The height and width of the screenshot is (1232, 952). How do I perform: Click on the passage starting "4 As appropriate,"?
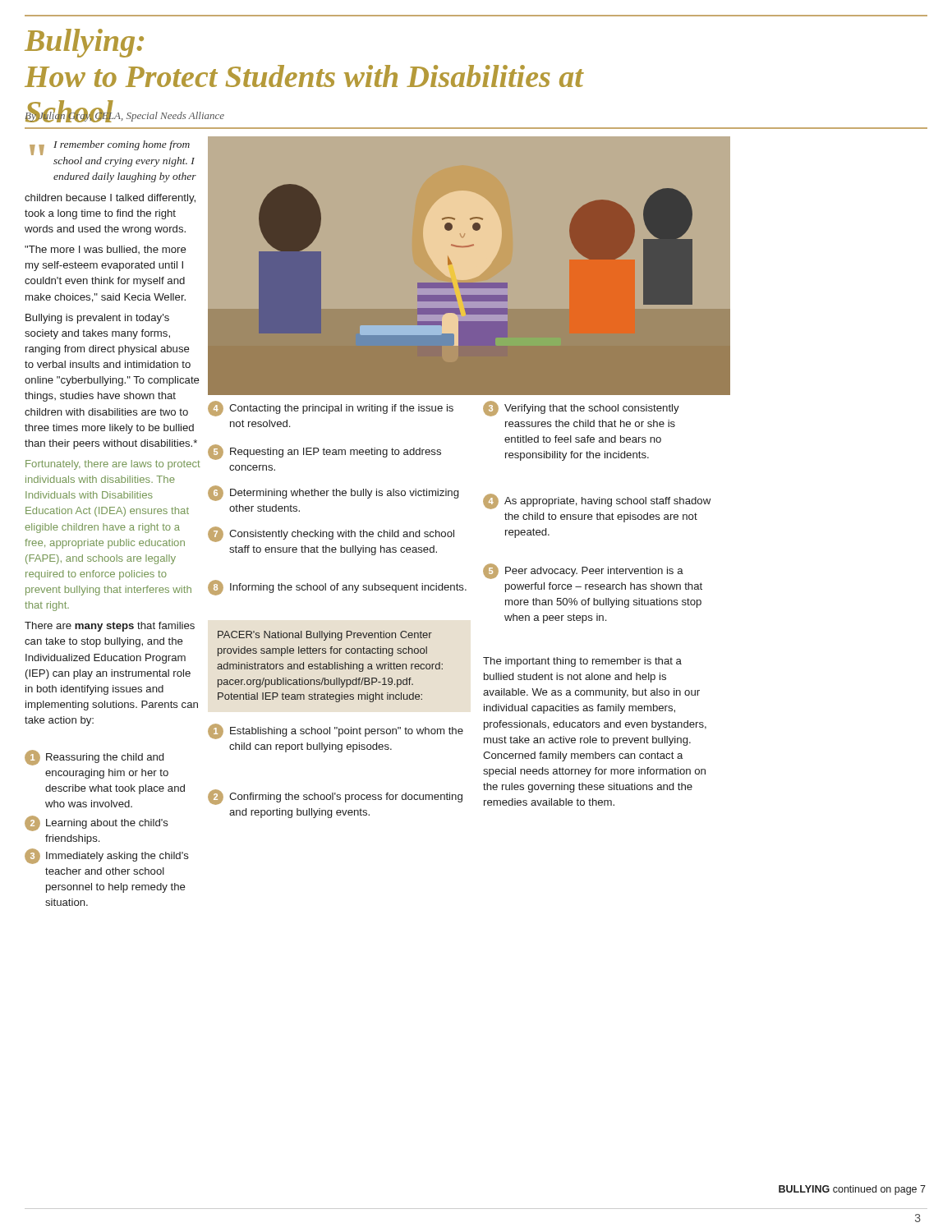click(598, 516)
